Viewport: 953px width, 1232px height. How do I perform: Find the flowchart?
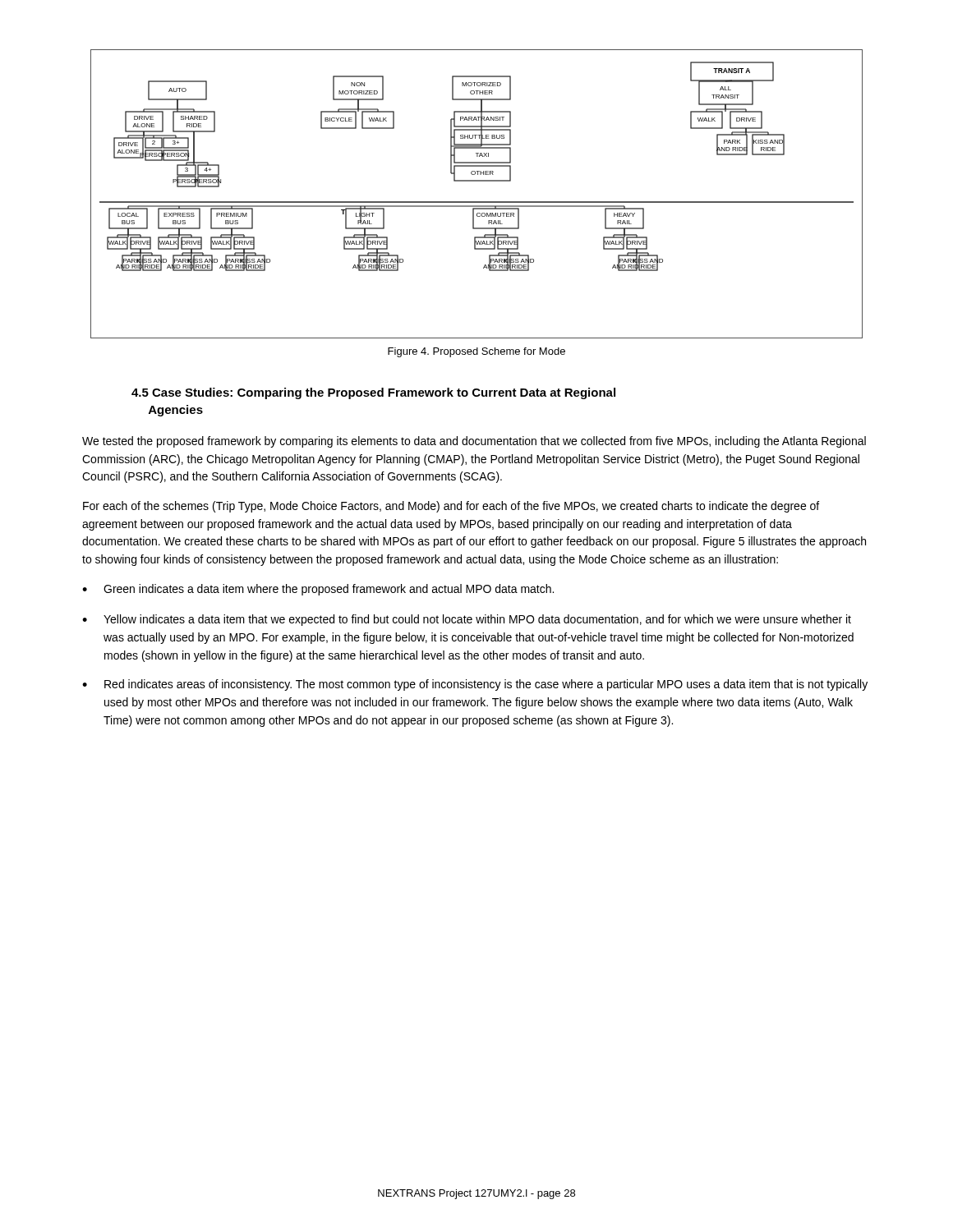click(476, 194)
